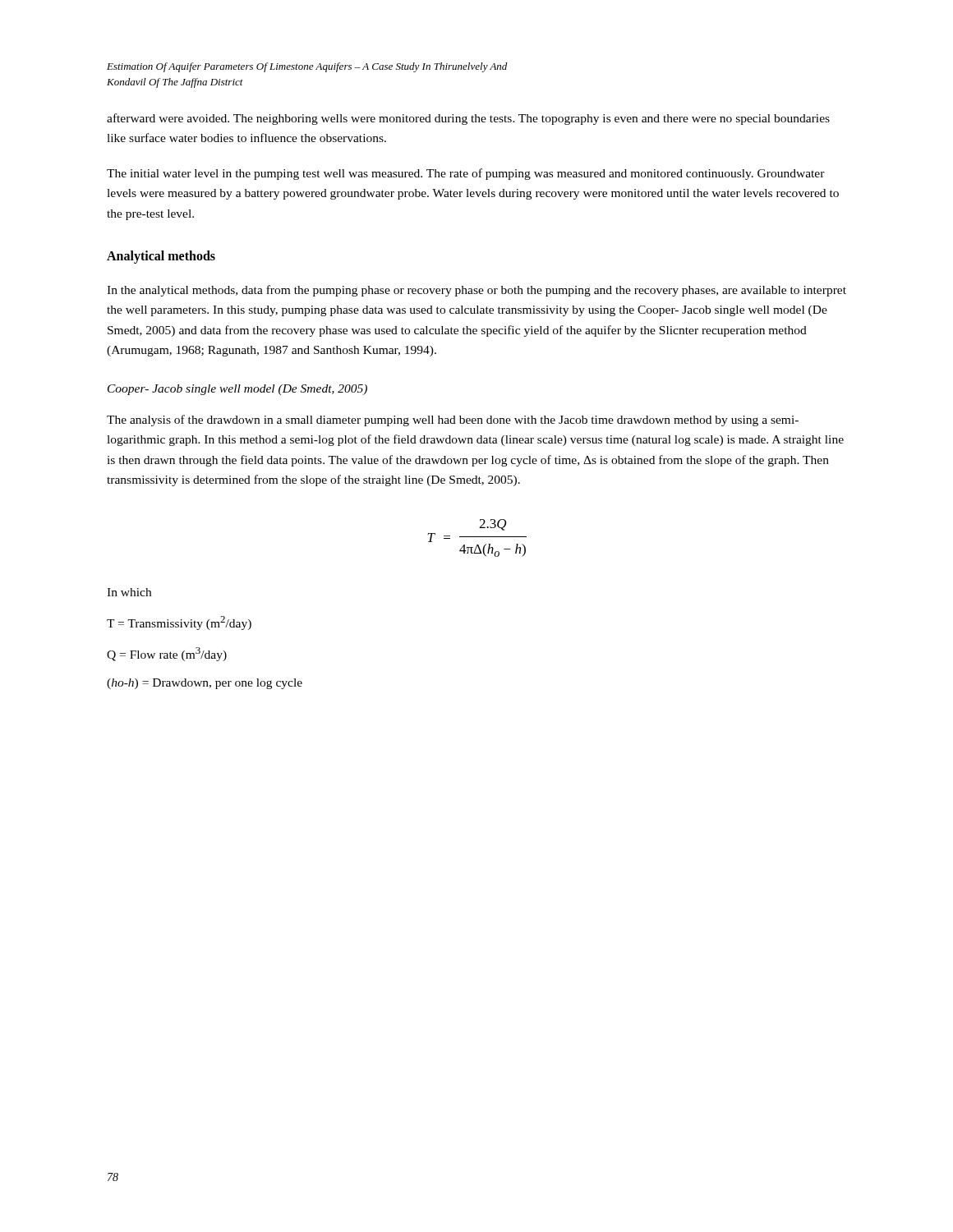Find the list item with the text "T = Transmissivity (m2/day)"
The image size is (953, 1232).
[179, 621]
